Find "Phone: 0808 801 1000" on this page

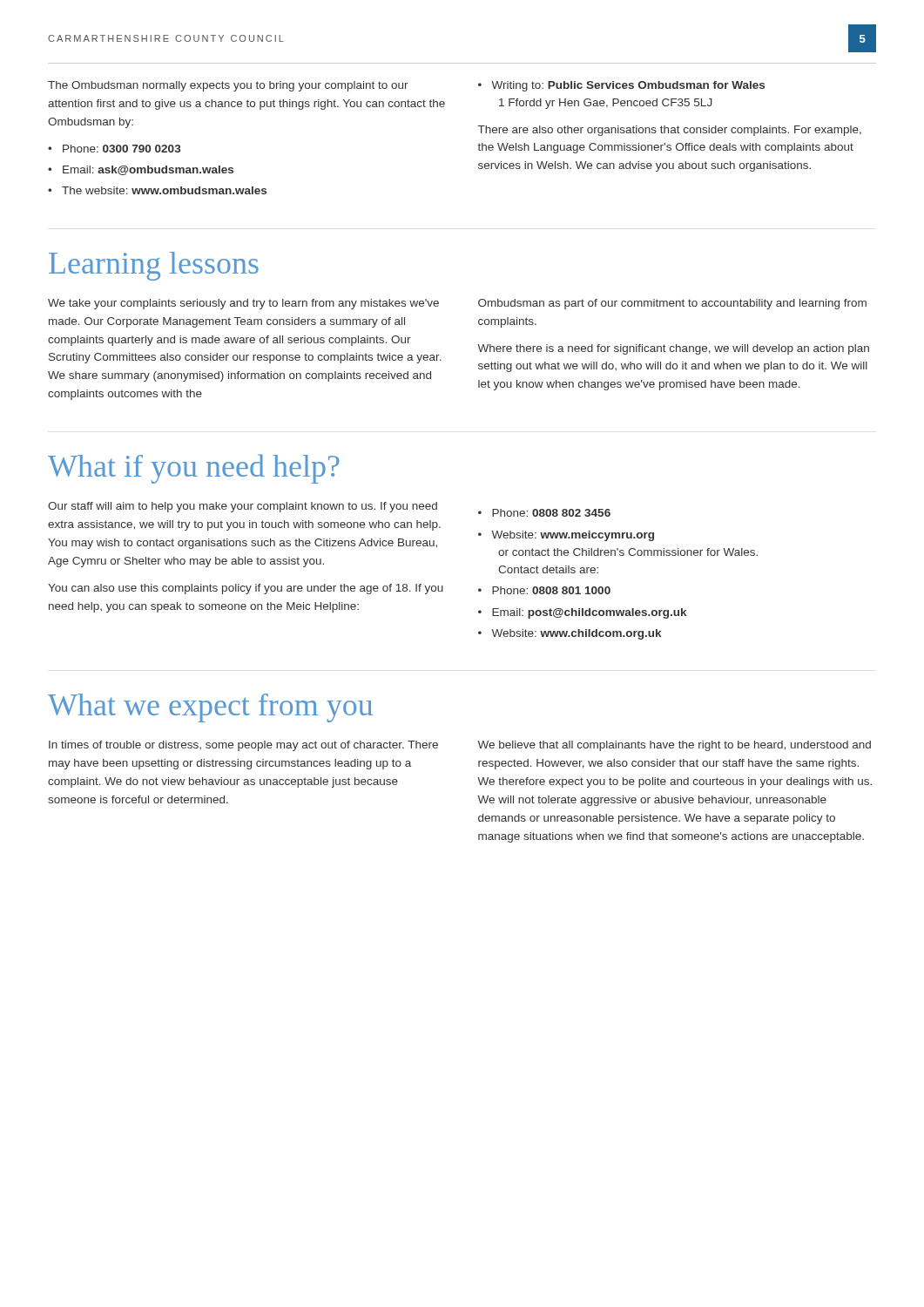coord(551,591)
